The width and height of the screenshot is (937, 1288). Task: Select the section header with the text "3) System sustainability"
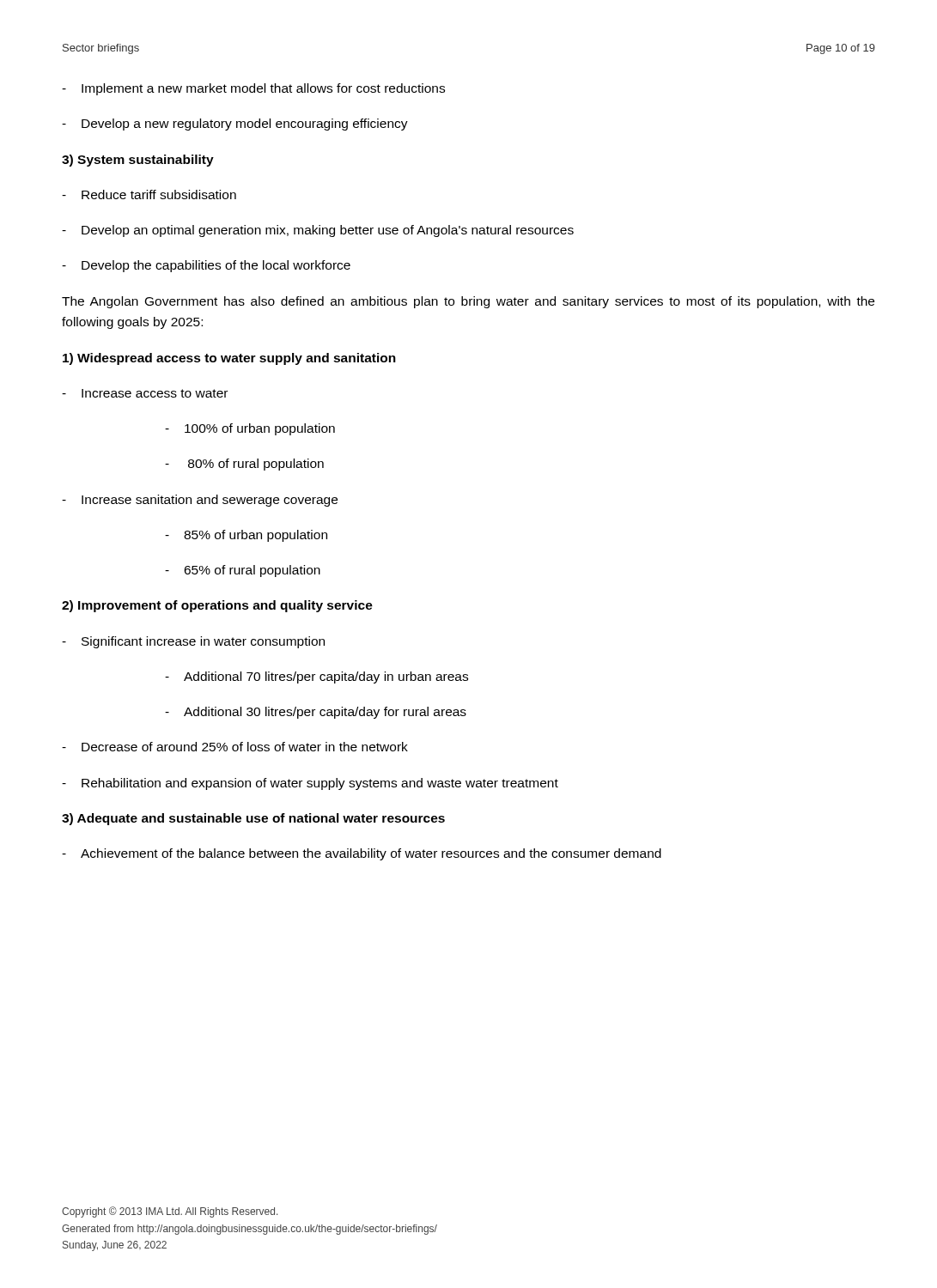(x=138, y=159)
